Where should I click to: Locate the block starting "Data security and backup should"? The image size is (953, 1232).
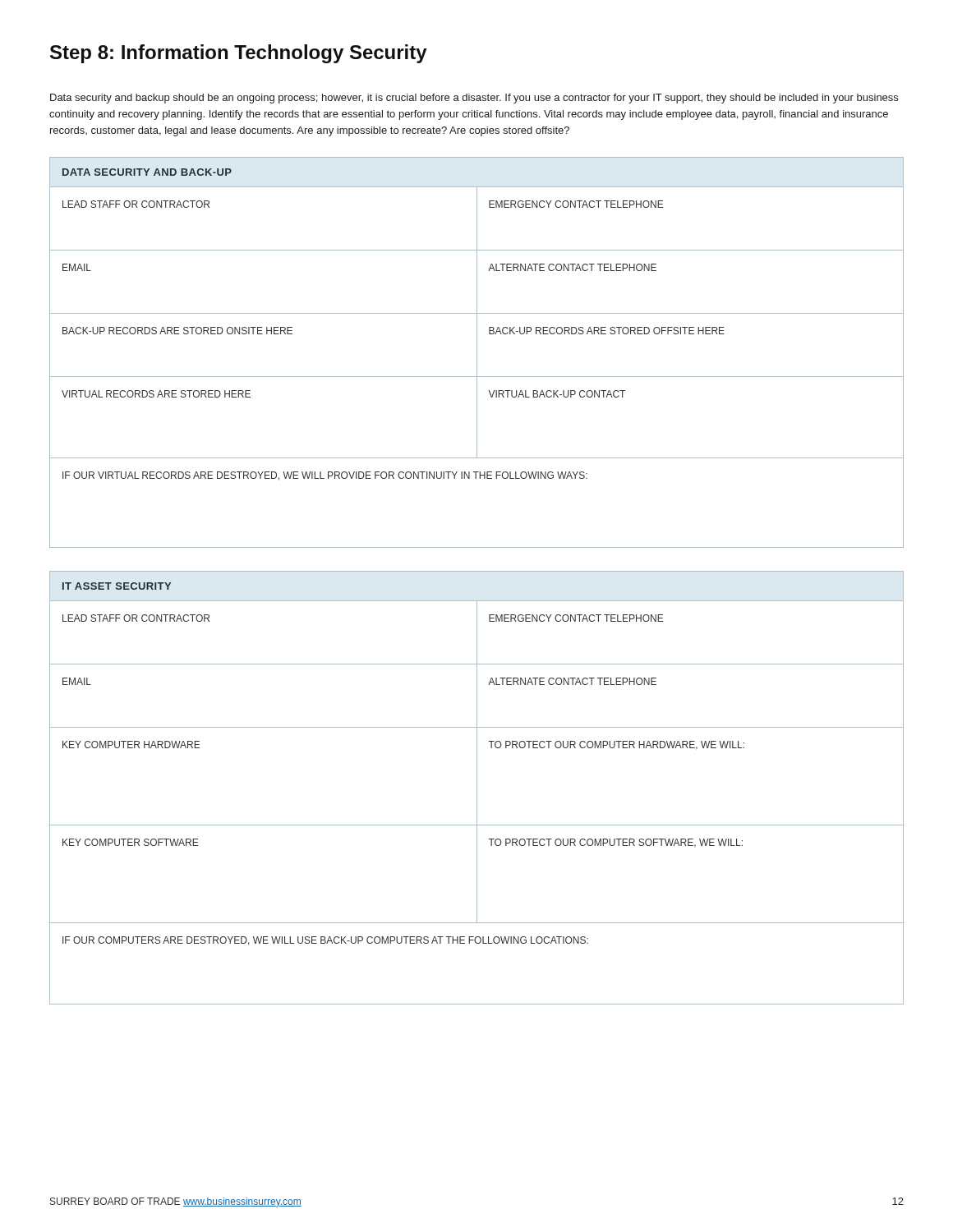pyautogui.click(x=476, y=114)
